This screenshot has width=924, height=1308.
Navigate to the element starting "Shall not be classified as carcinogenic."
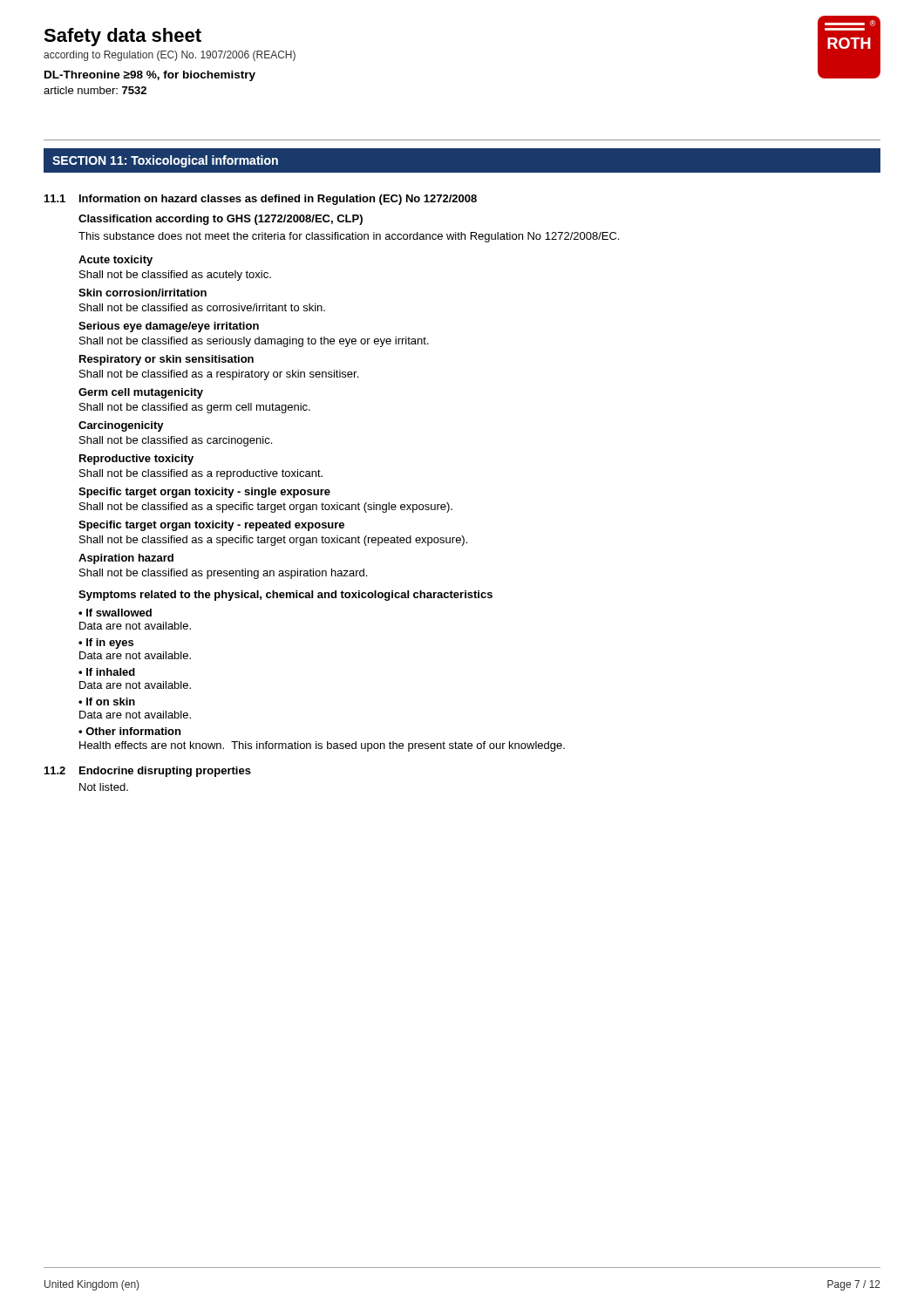coord(176,440)
